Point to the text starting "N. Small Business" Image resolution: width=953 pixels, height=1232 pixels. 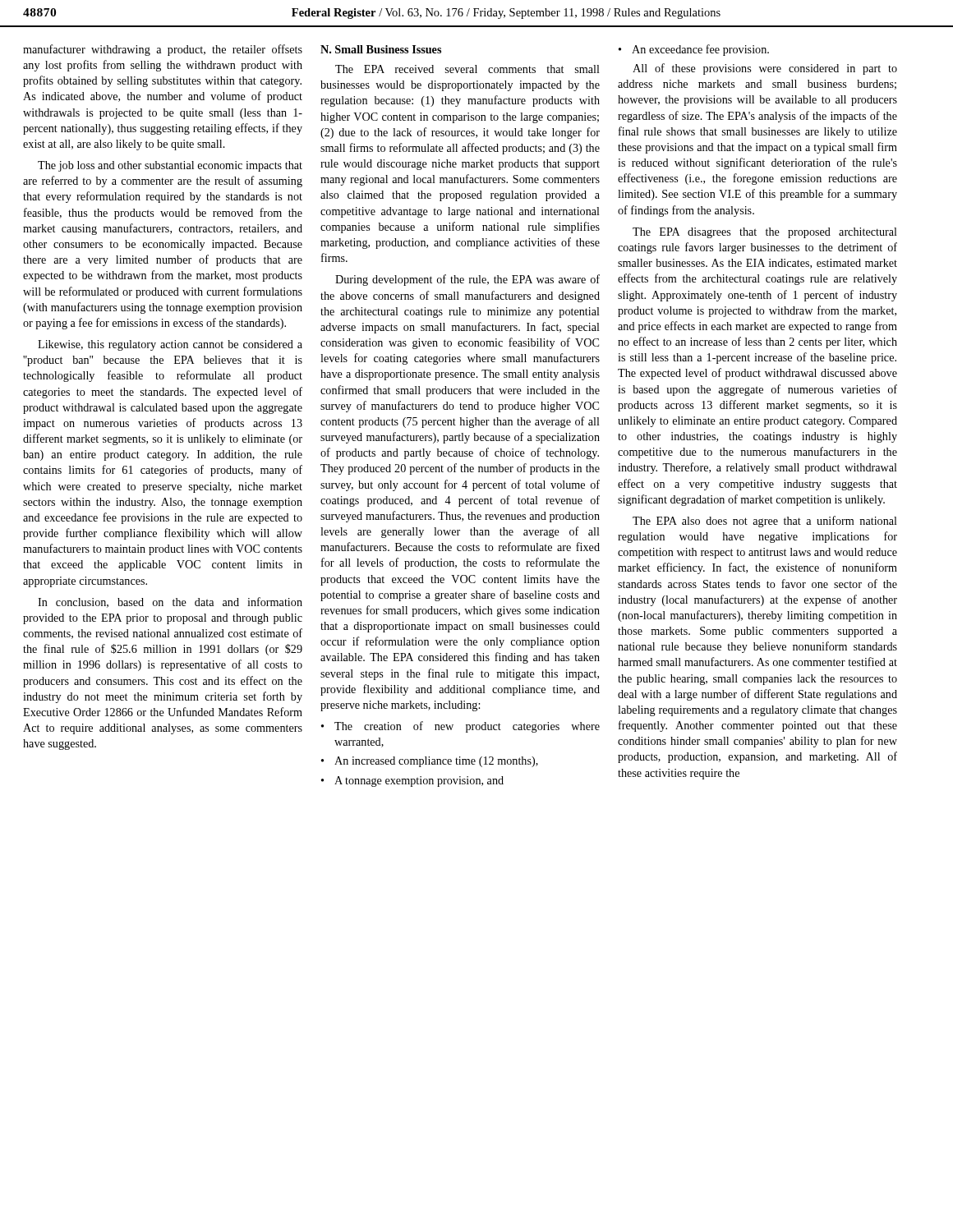tap(381, 49)
